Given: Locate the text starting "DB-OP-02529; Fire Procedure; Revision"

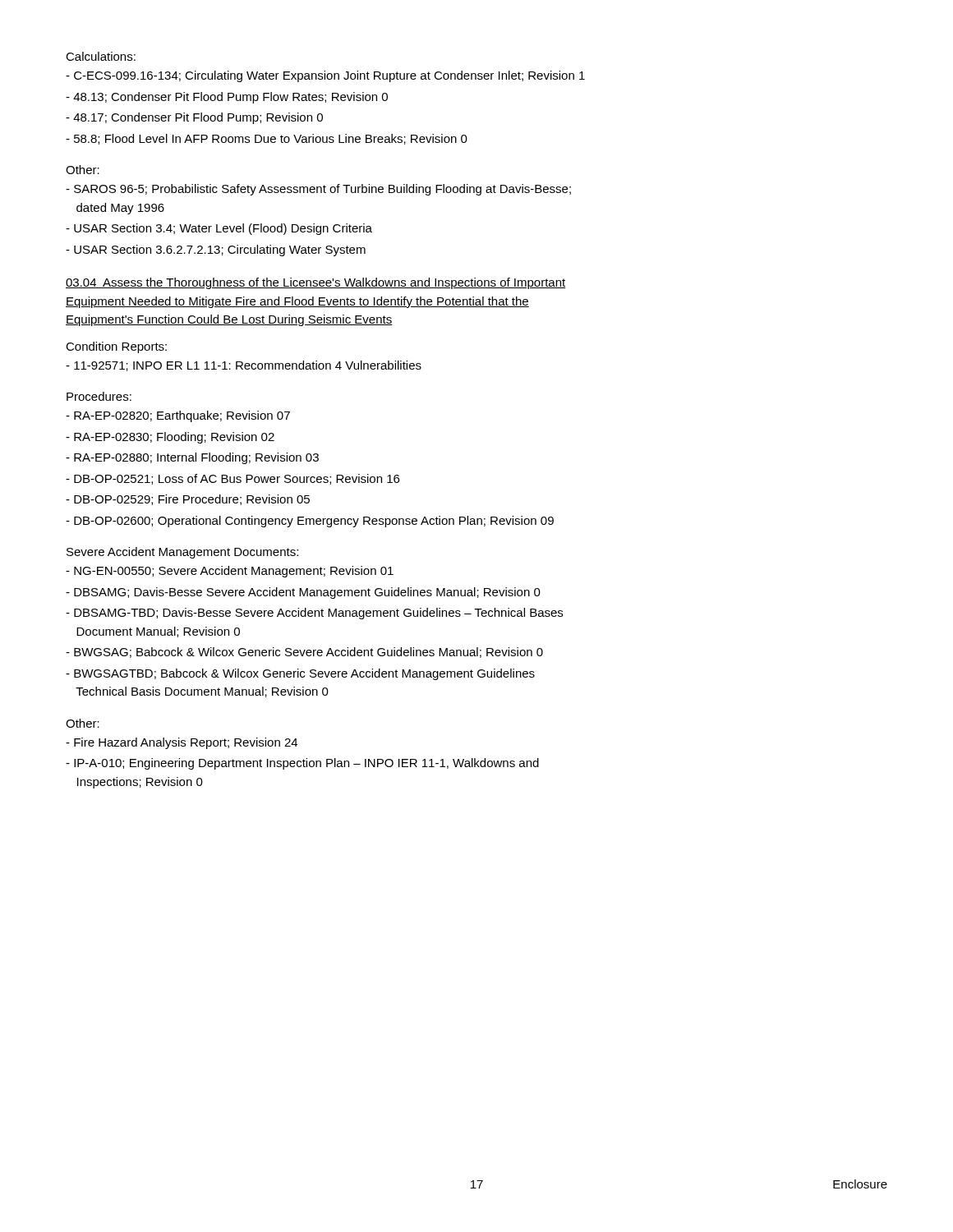Looking at the screenshot, I should pos(188,499).
